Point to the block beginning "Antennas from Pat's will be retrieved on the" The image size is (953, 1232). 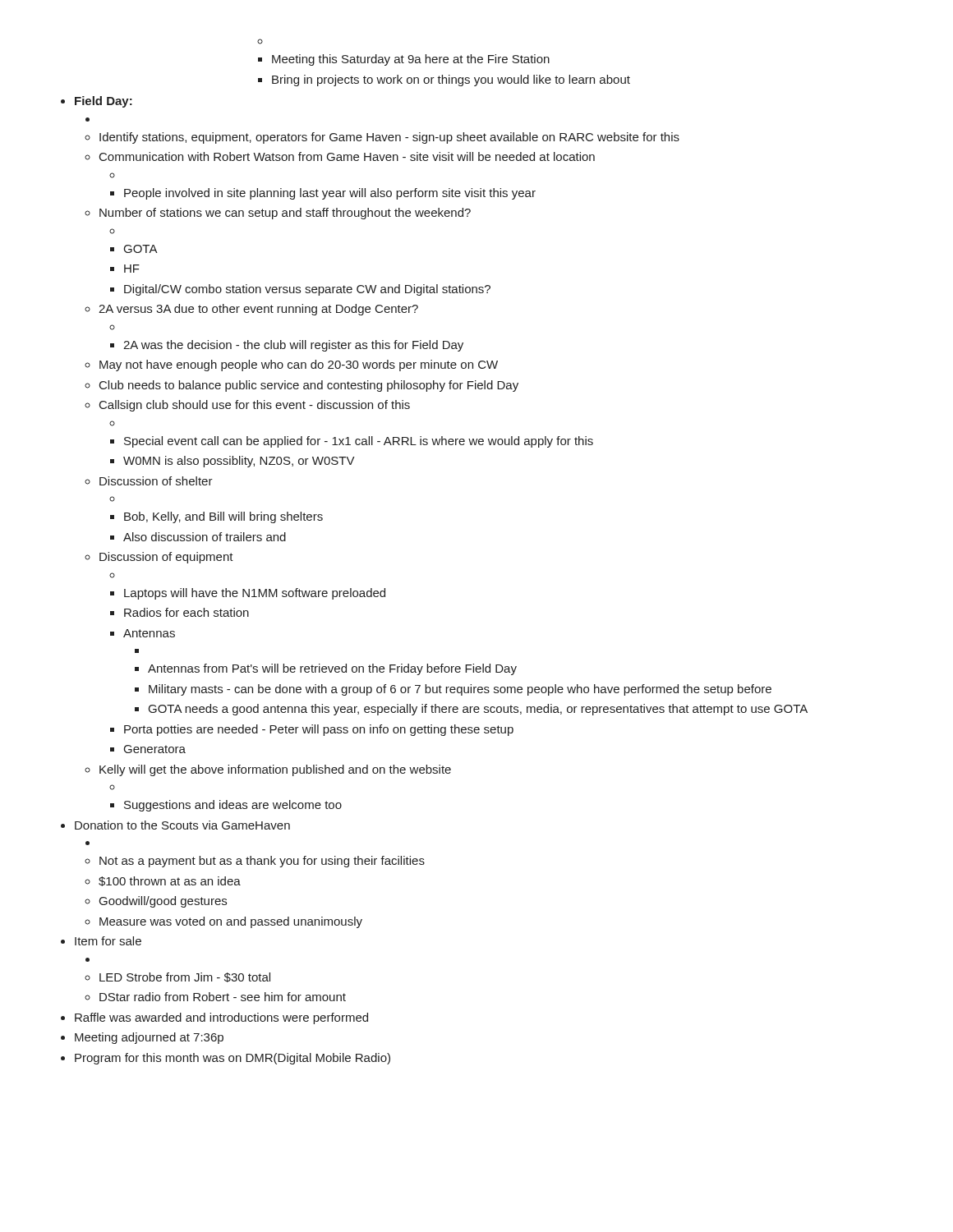point(332,668)
